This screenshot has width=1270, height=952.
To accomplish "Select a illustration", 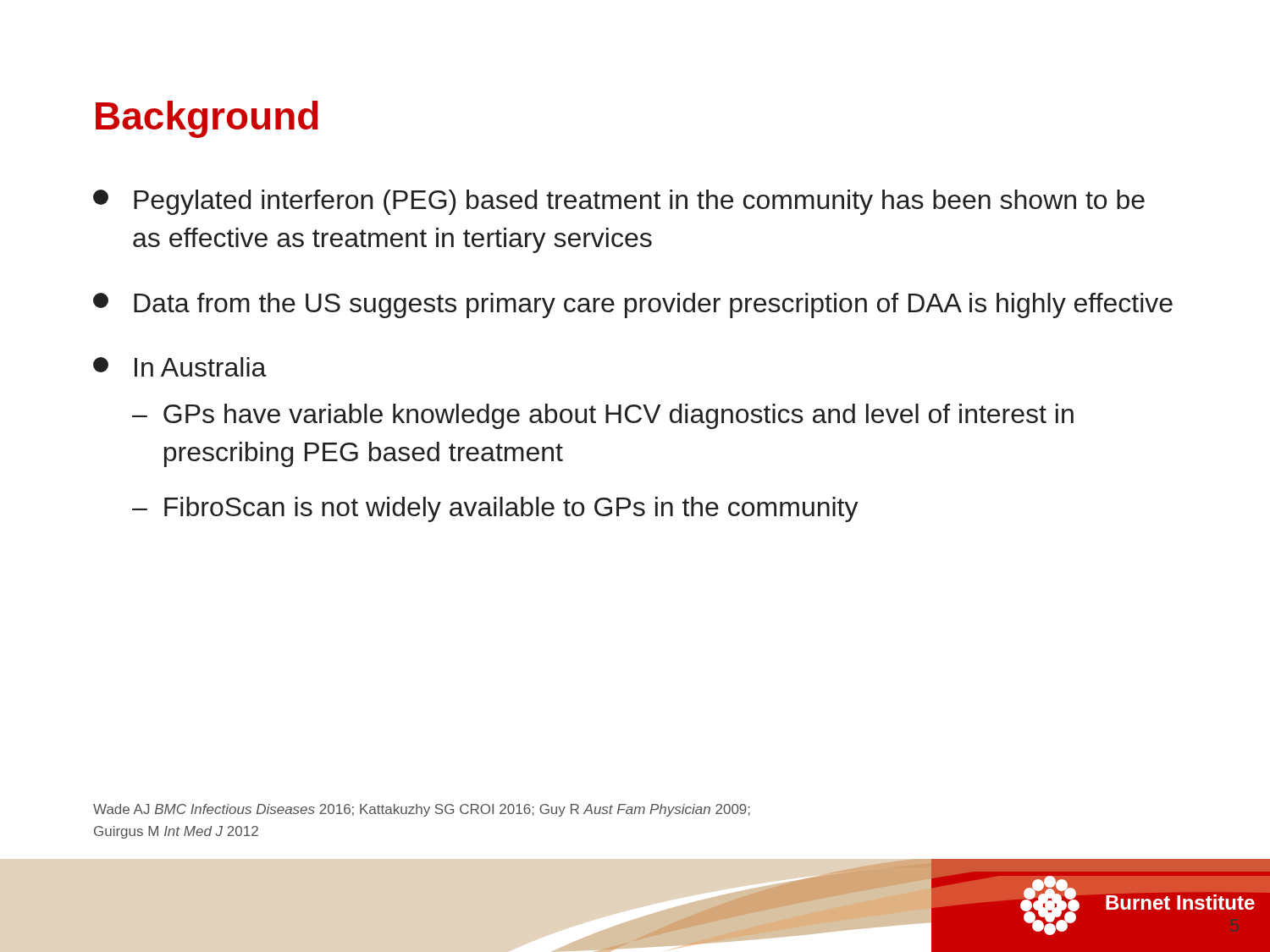I will [635, 905].
